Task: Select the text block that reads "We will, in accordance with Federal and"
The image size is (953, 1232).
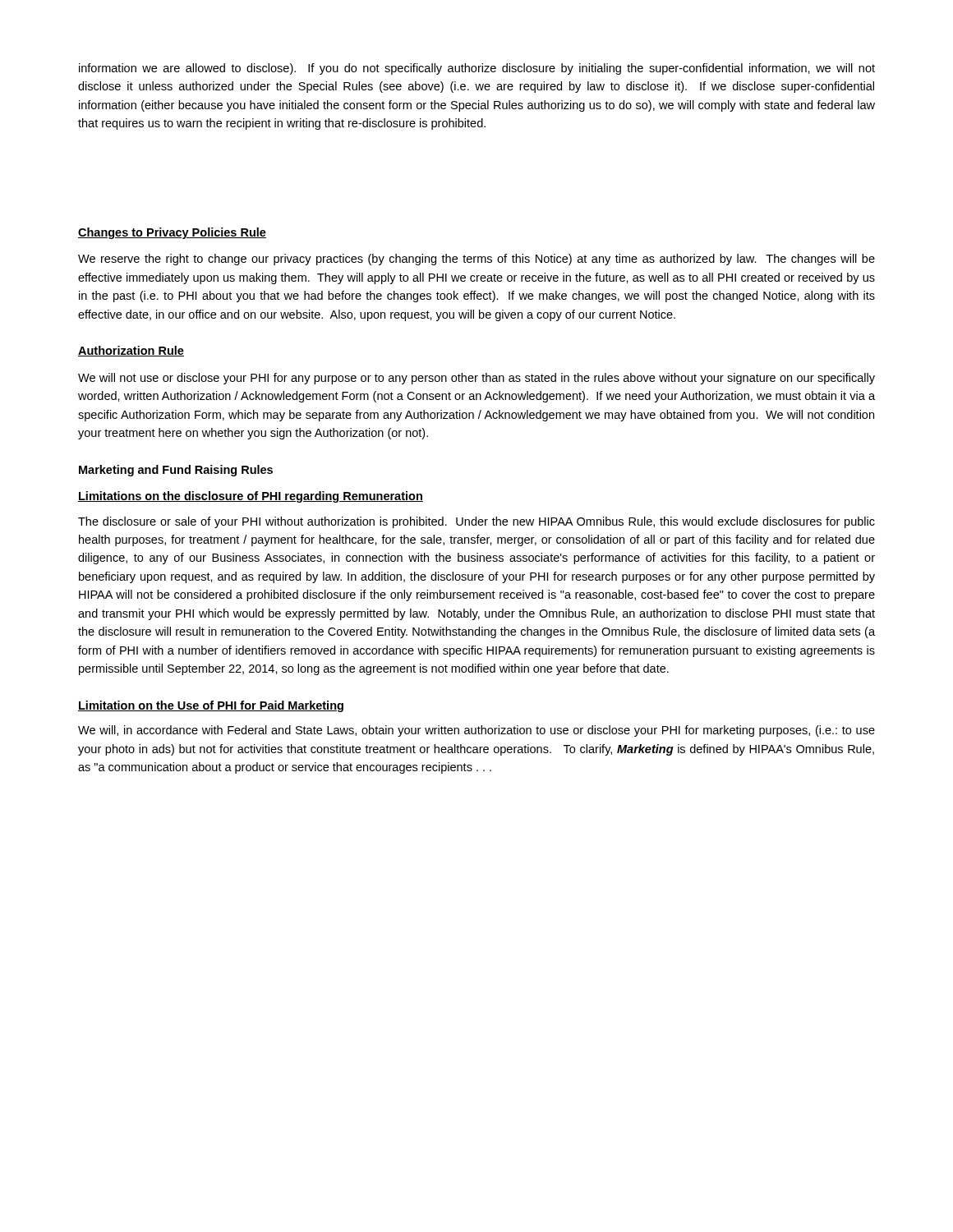Action: click(x=476, y=749)
